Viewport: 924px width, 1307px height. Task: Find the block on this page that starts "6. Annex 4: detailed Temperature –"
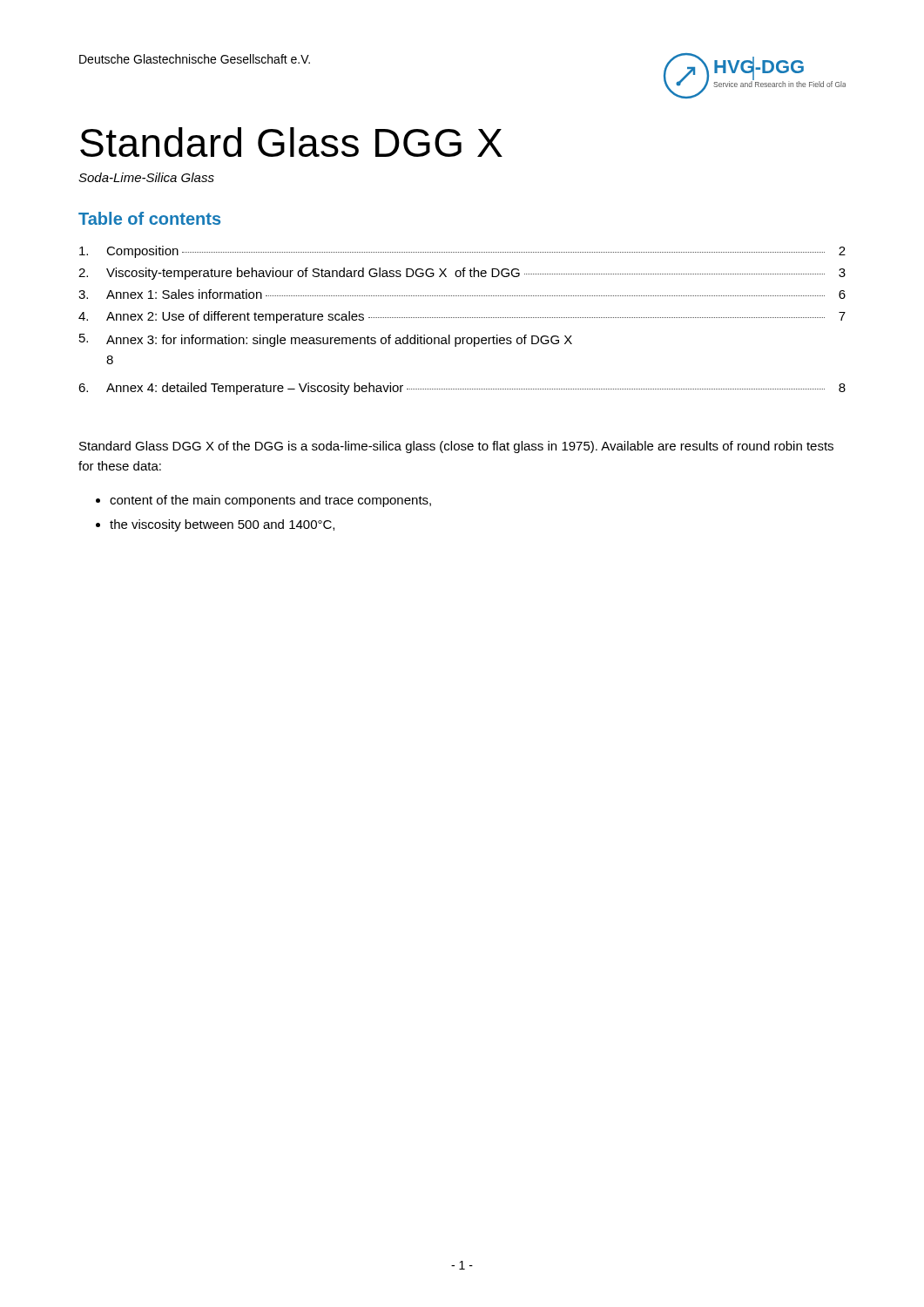[x=462, y=387]
